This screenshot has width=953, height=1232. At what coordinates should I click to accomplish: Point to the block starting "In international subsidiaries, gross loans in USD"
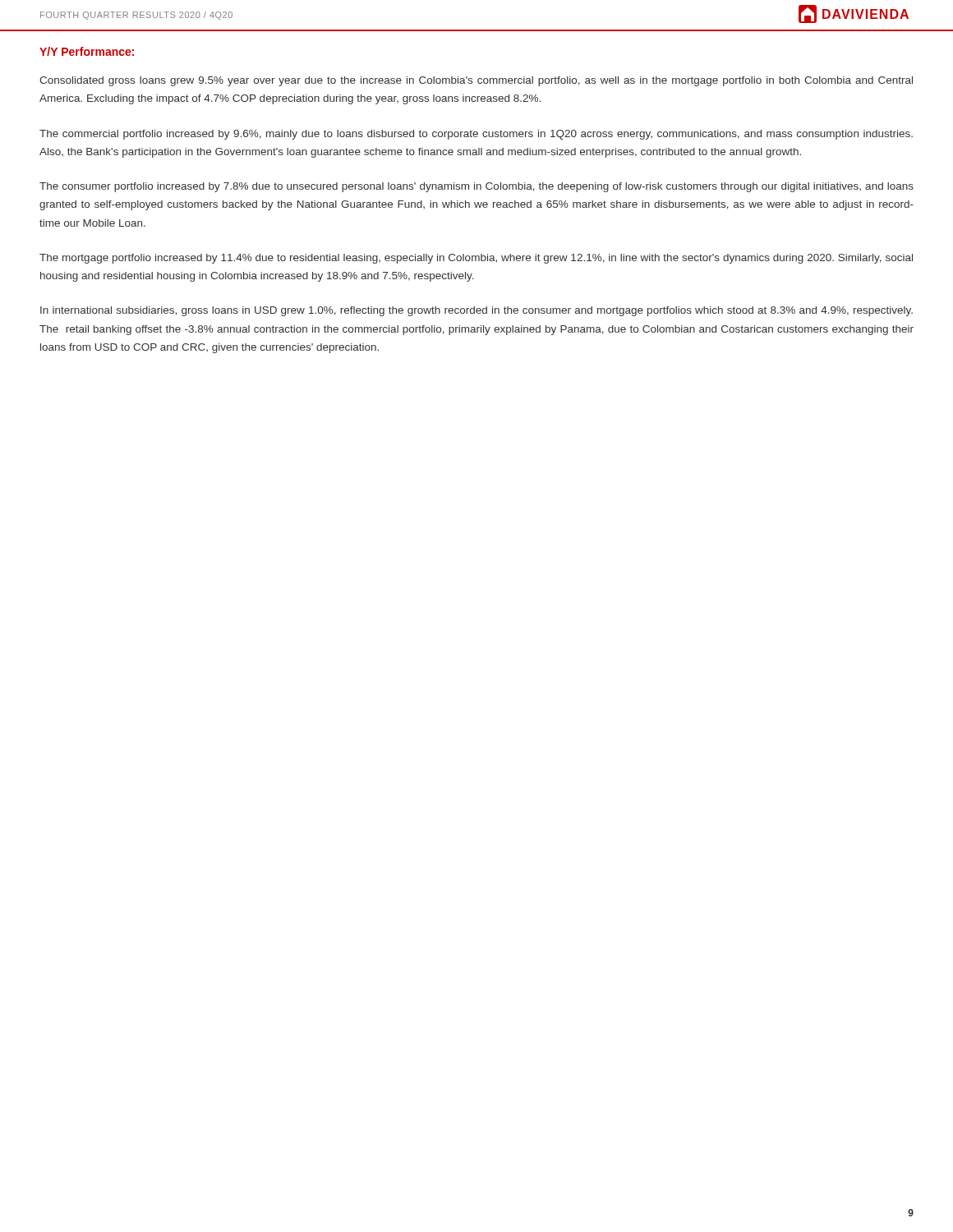tap(476, 329)
